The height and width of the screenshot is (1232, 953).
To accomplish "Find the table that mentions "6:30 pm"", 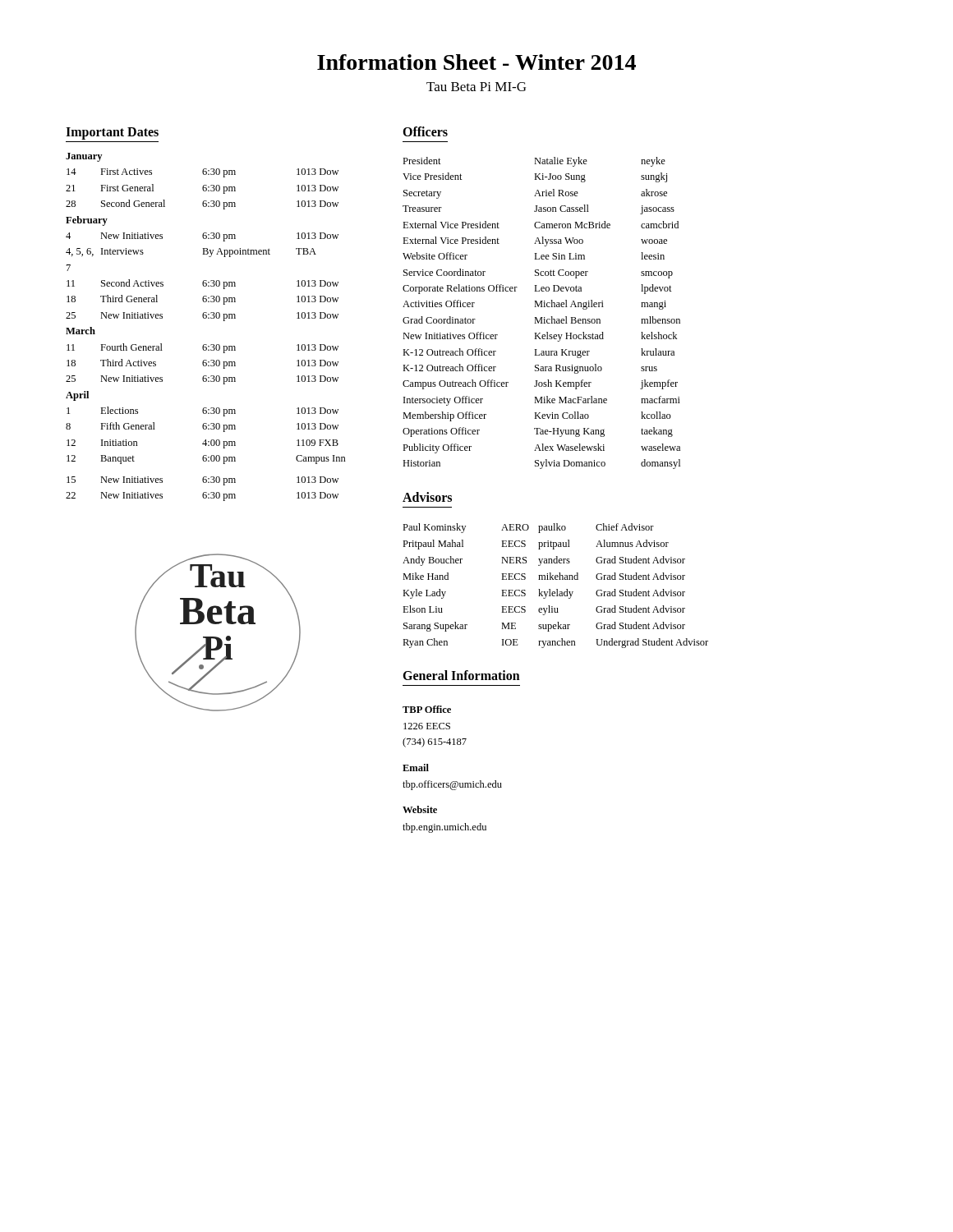I will click(218, 326).
